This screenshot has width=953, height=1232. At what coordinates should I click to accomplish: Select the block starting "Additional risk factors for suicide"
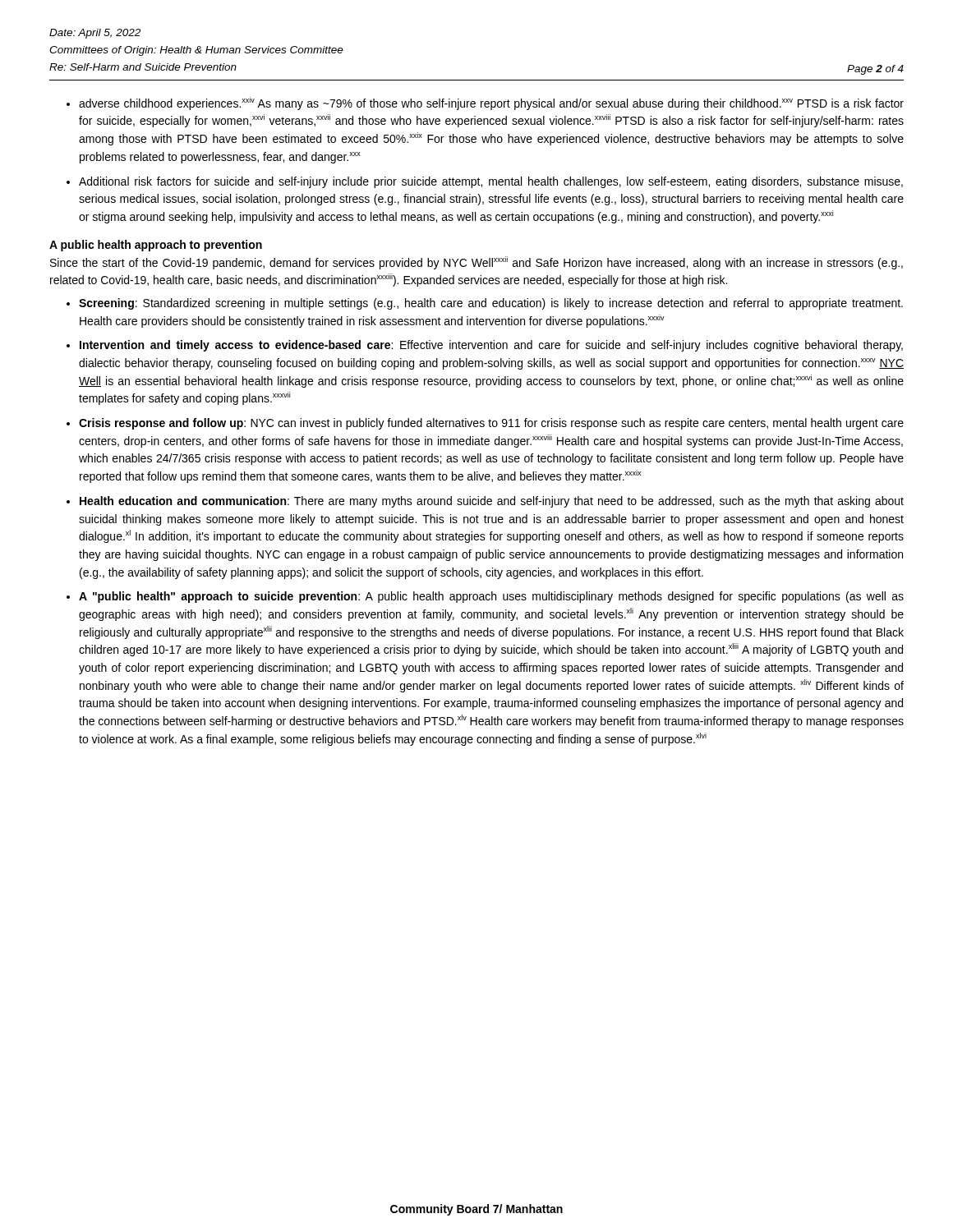(491, 199)
